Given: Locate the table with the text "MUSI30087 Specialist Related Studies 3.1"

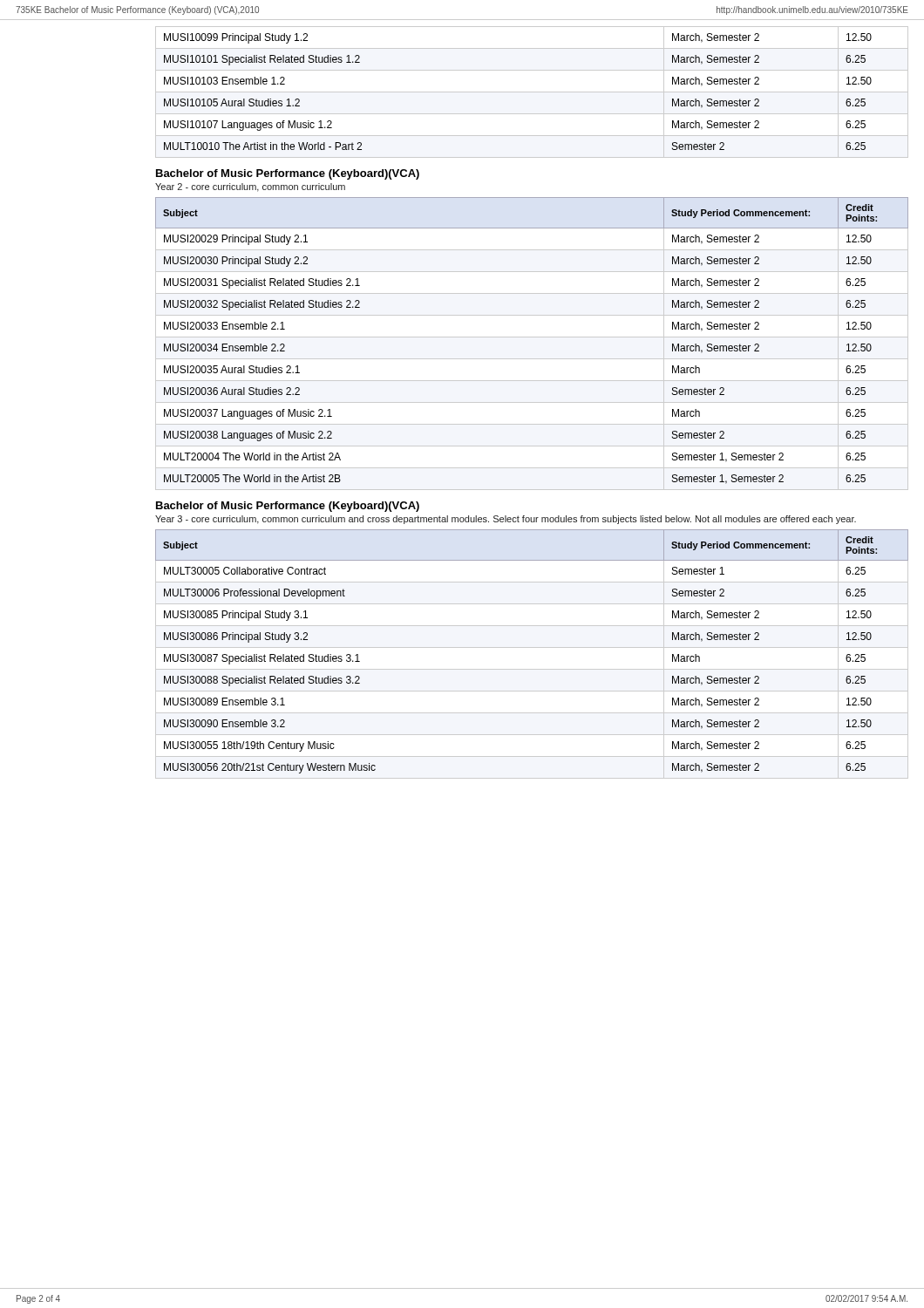Looking at the screenshot, I should 532,654.
